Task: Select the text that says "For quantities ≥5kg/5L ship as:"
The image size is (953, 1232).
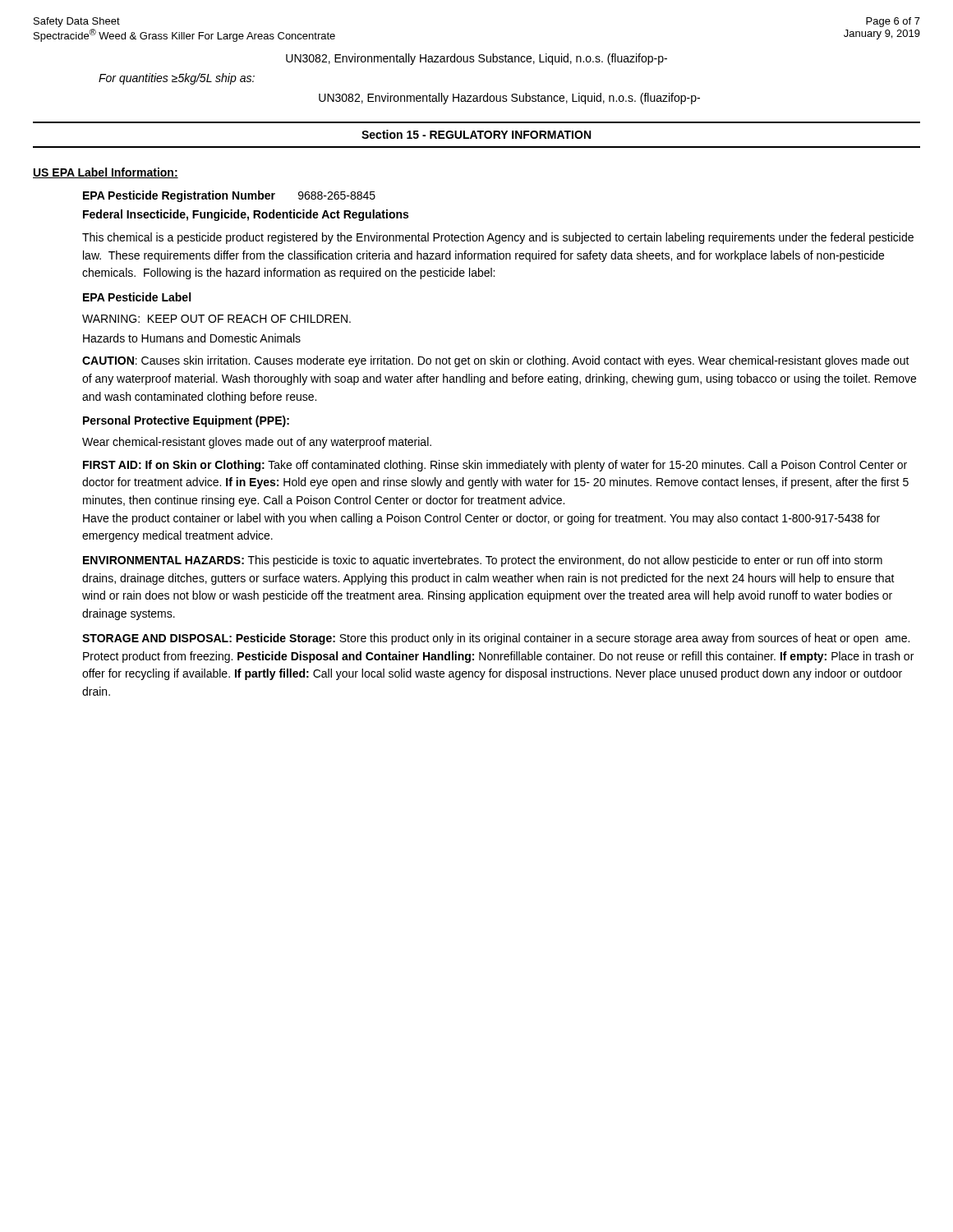Action: [177, 78]
